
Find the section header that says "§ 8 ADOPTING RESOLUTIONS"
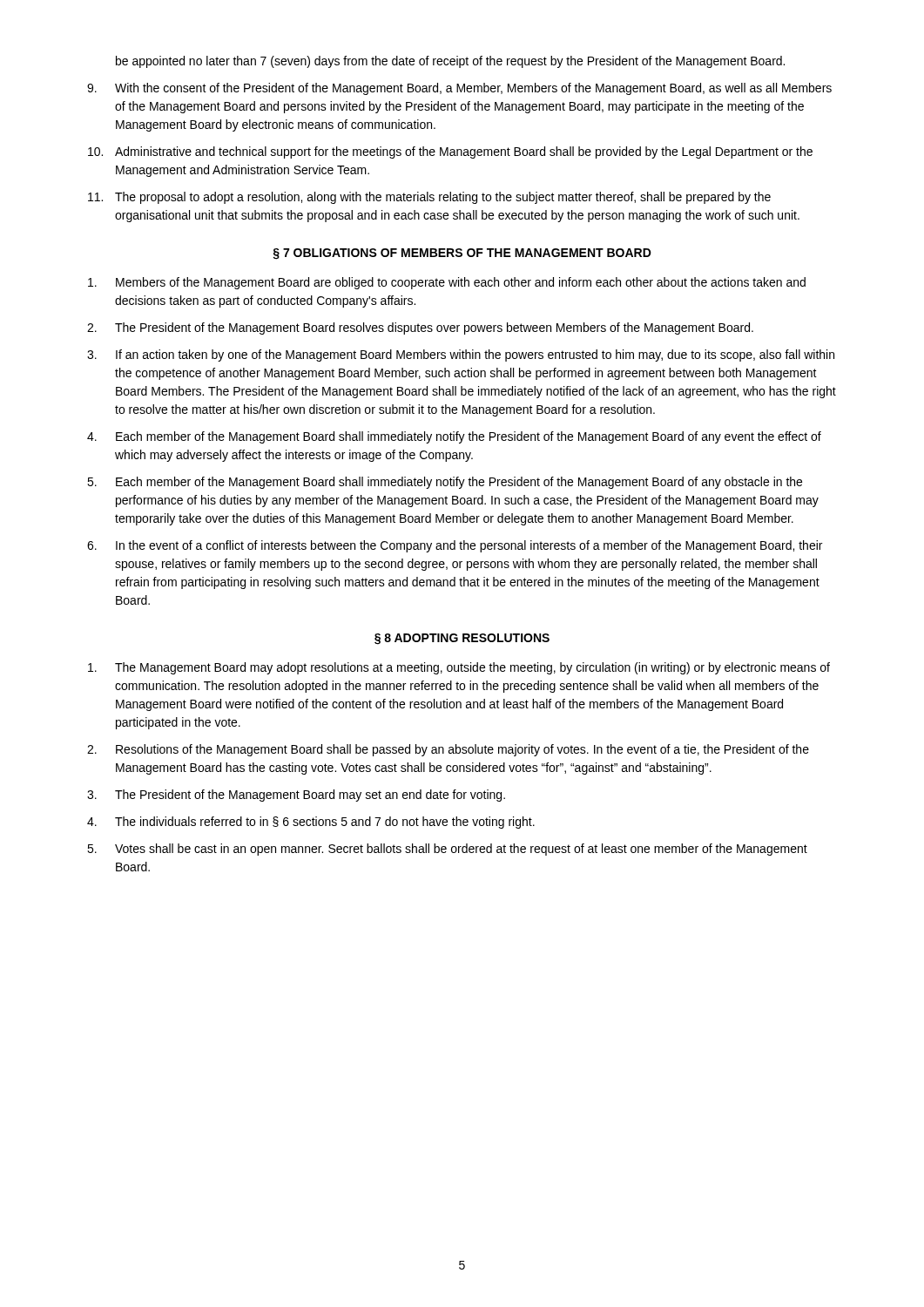click(462, 638)
